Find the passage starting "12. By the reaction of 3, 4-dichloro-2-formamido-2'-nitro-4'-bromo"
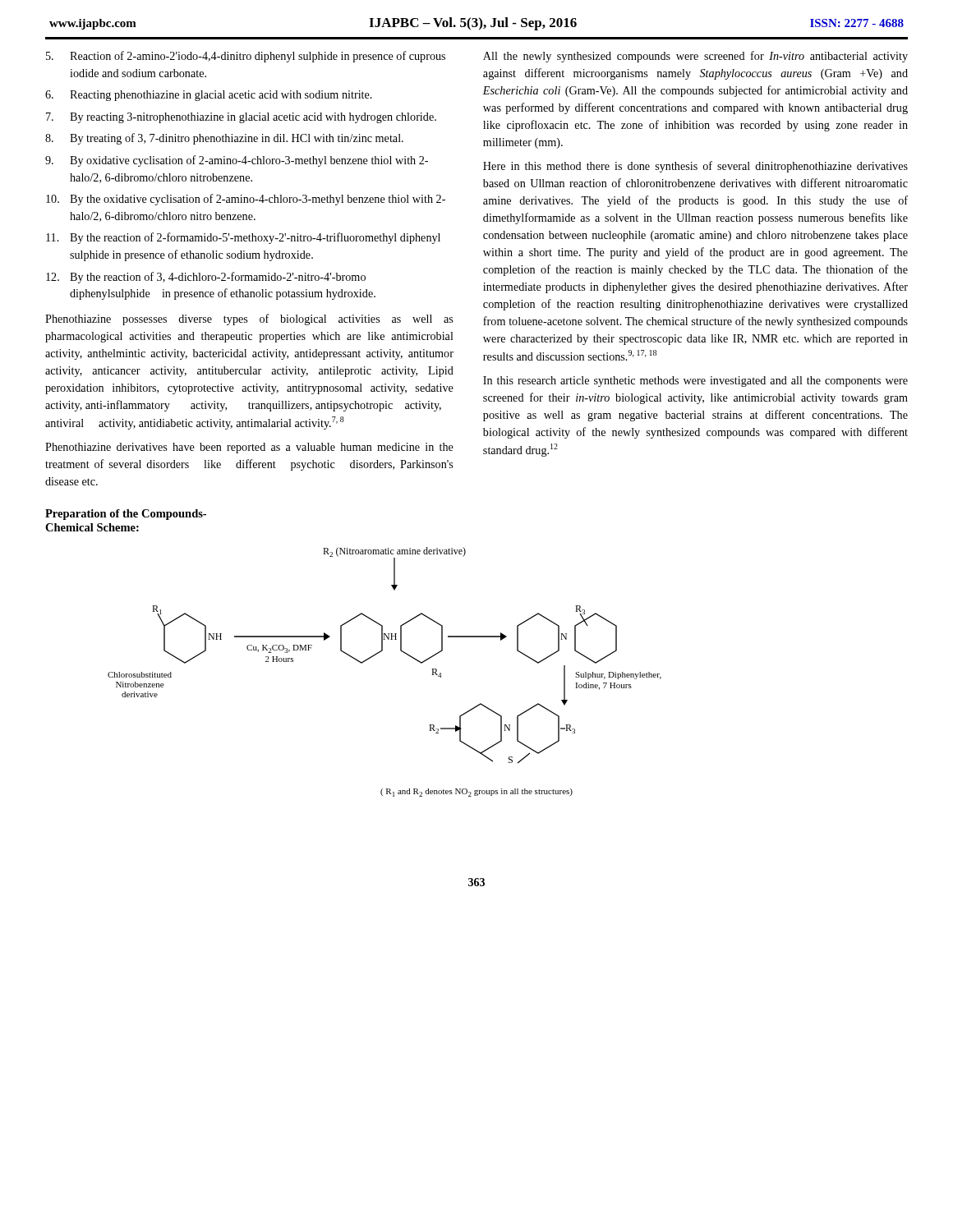This screenshot has height=1232, width=953. tap(249, 285)
